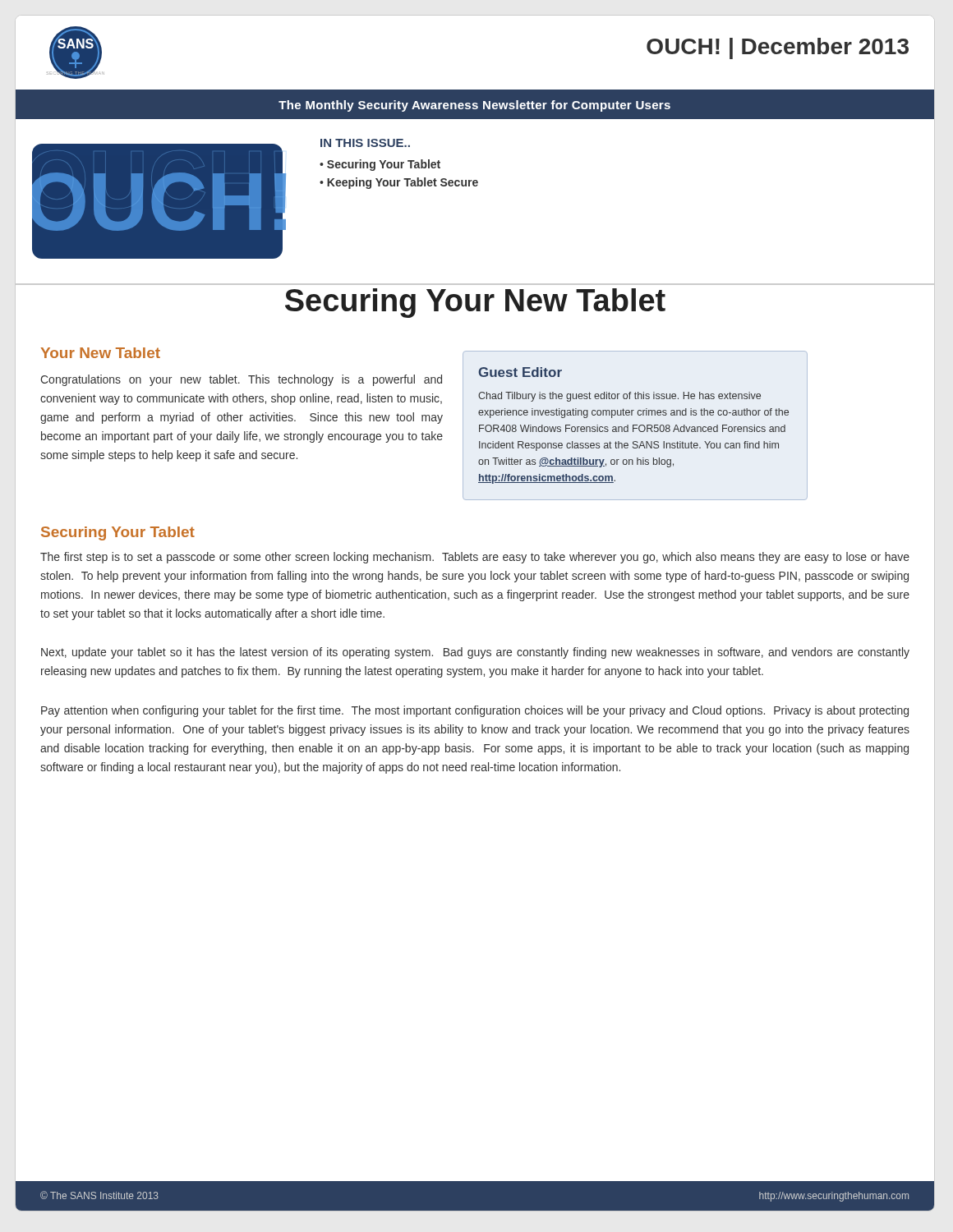
Task: Click on the element starting "Guest Editor"
Action: coord(520,372)
